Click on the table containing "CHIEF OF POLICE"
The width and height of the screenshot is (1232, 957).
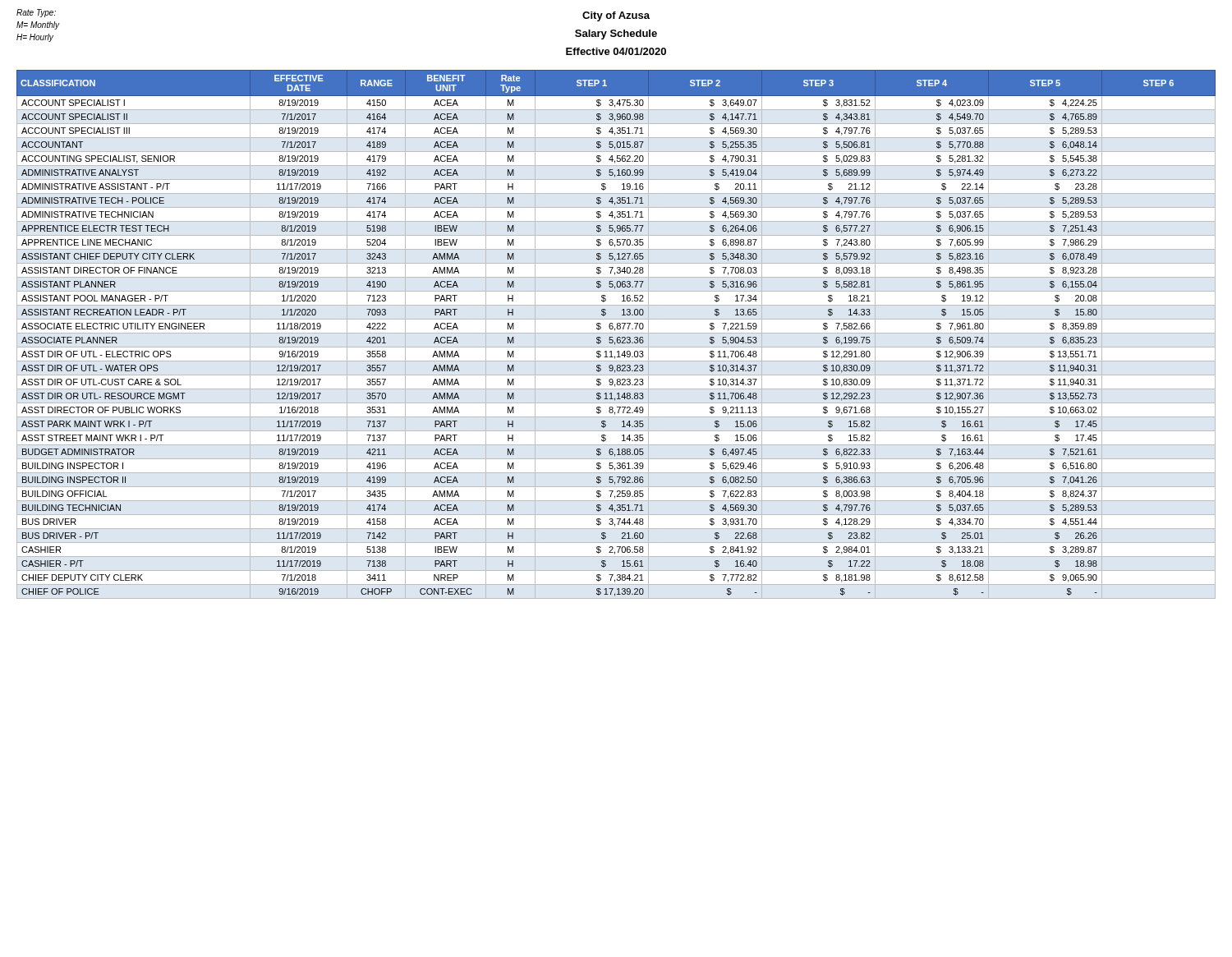(616, 334)
